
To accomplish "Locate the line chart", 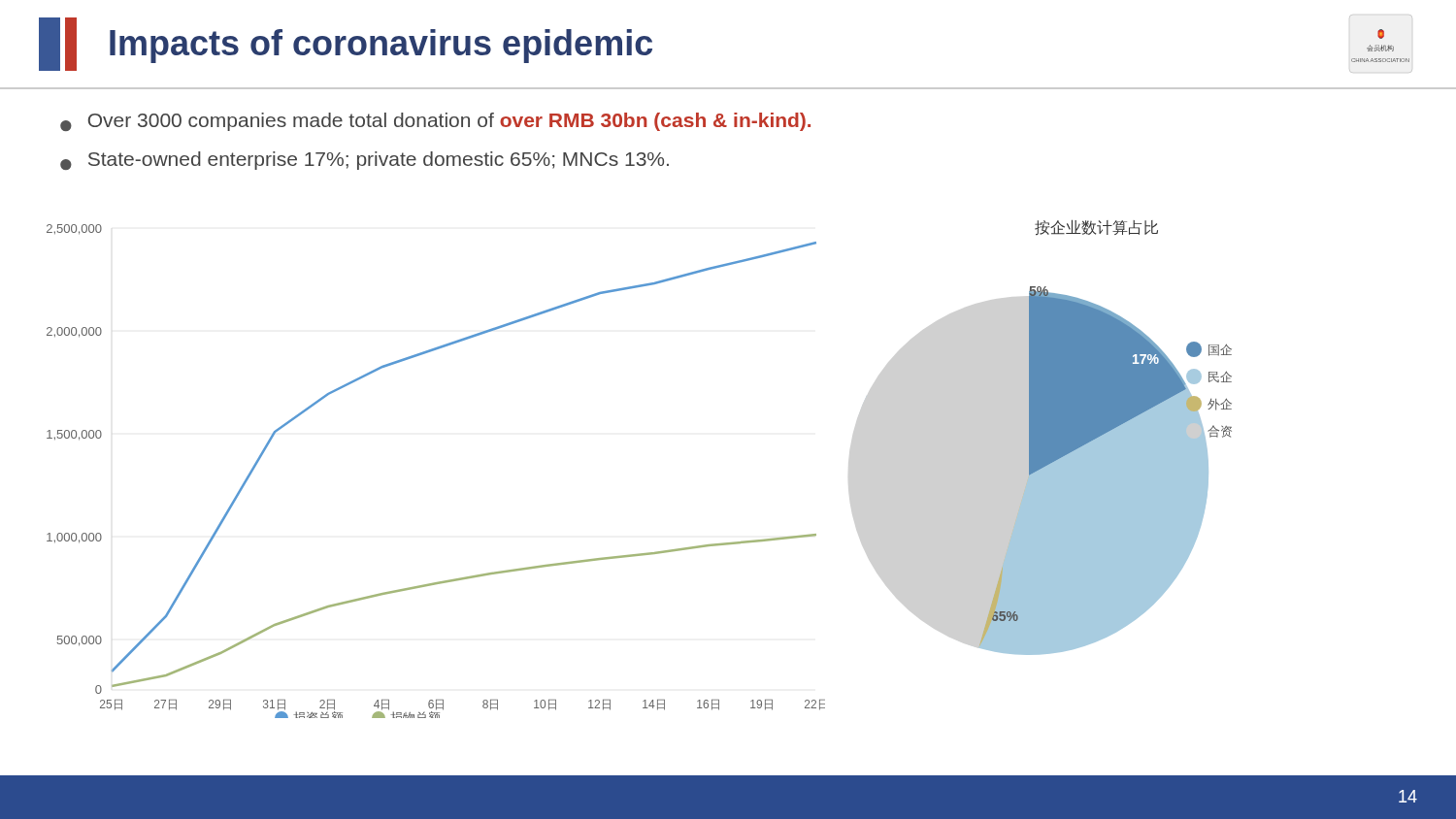I will pos(427,482).
